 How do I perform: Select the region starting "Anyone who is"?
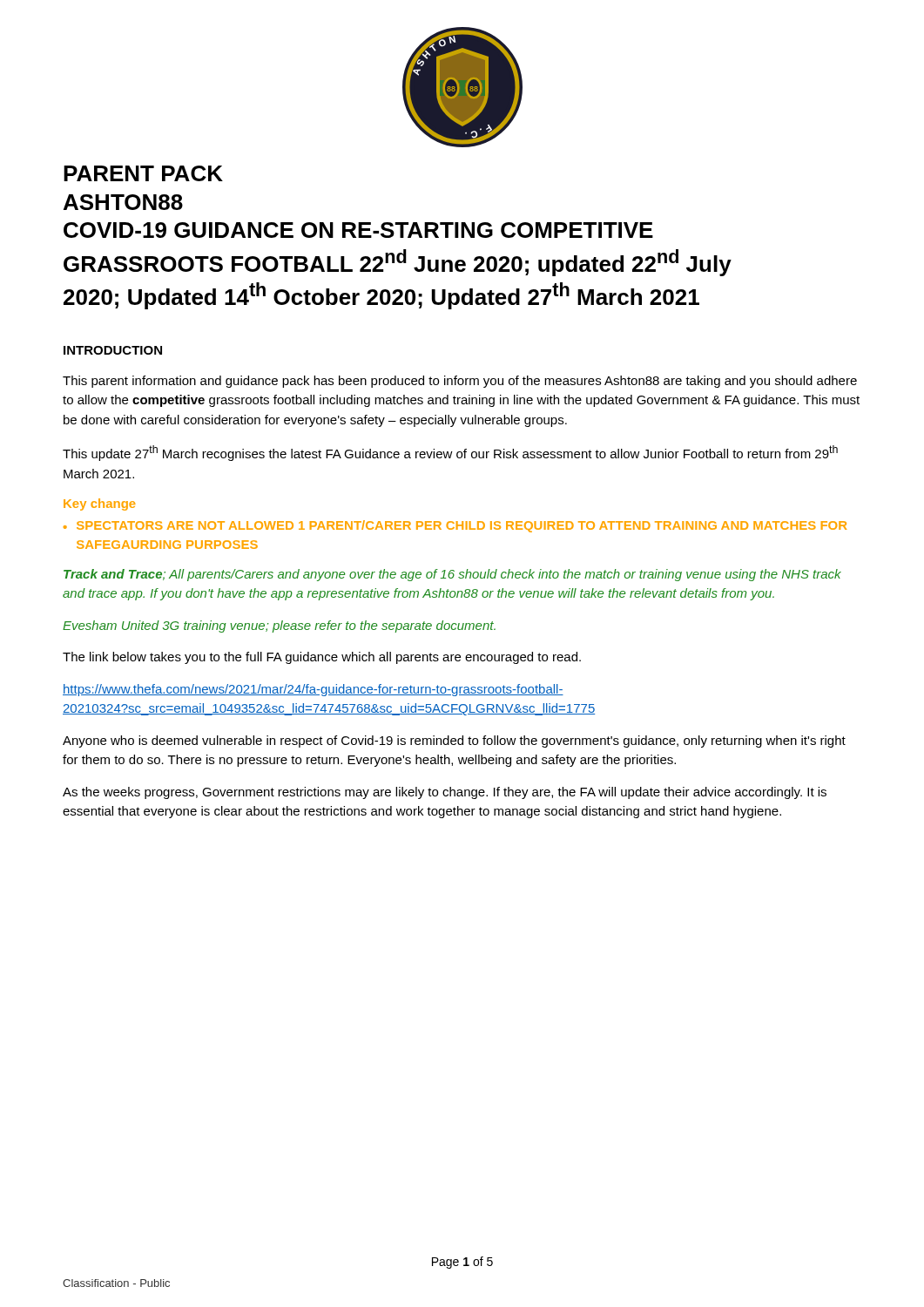click(454, 750)
